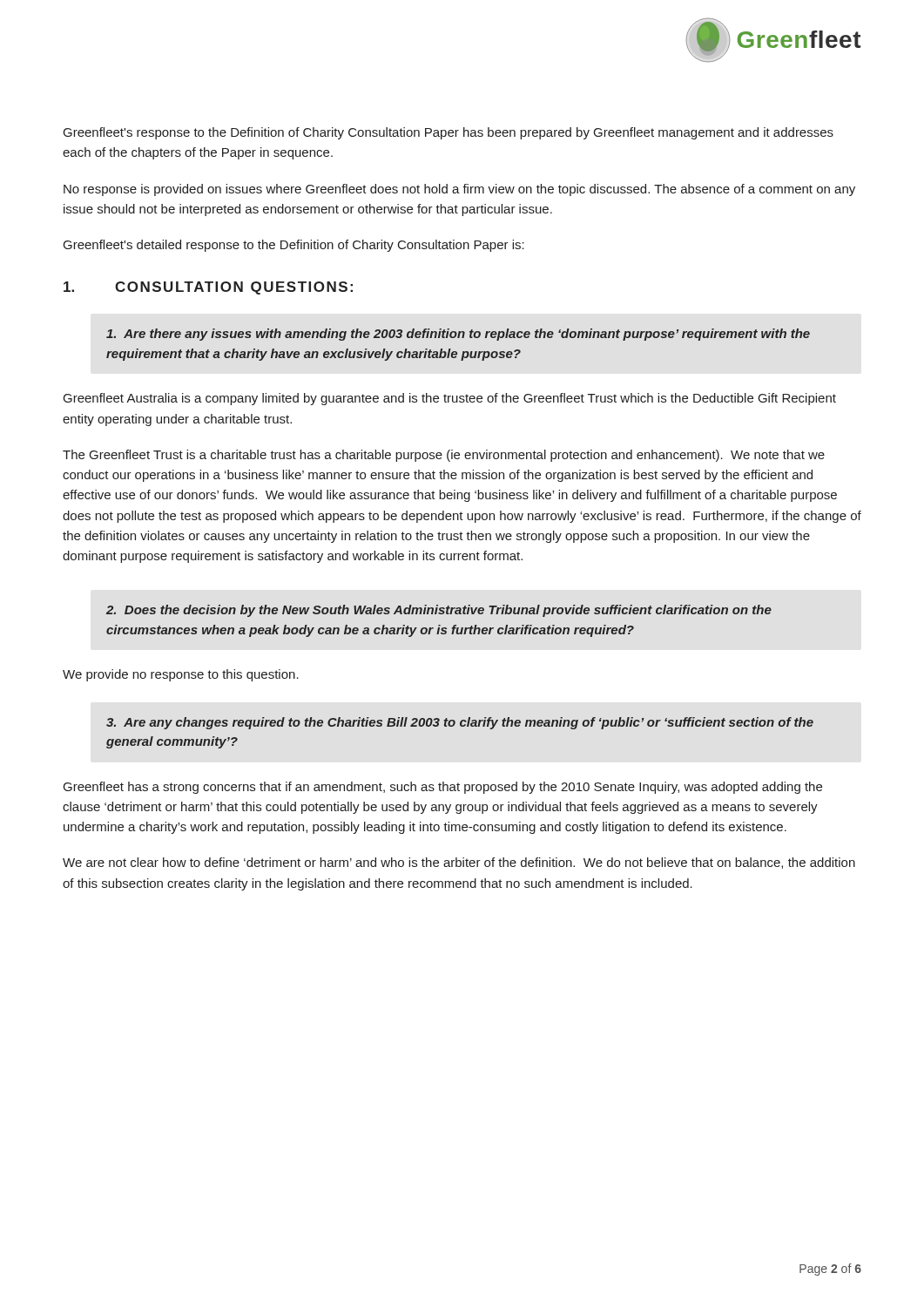The image size is (924, 1307).
Task: Find the text block with the text "Greenfleet has a strong"
Action: (x=462, y=806)
